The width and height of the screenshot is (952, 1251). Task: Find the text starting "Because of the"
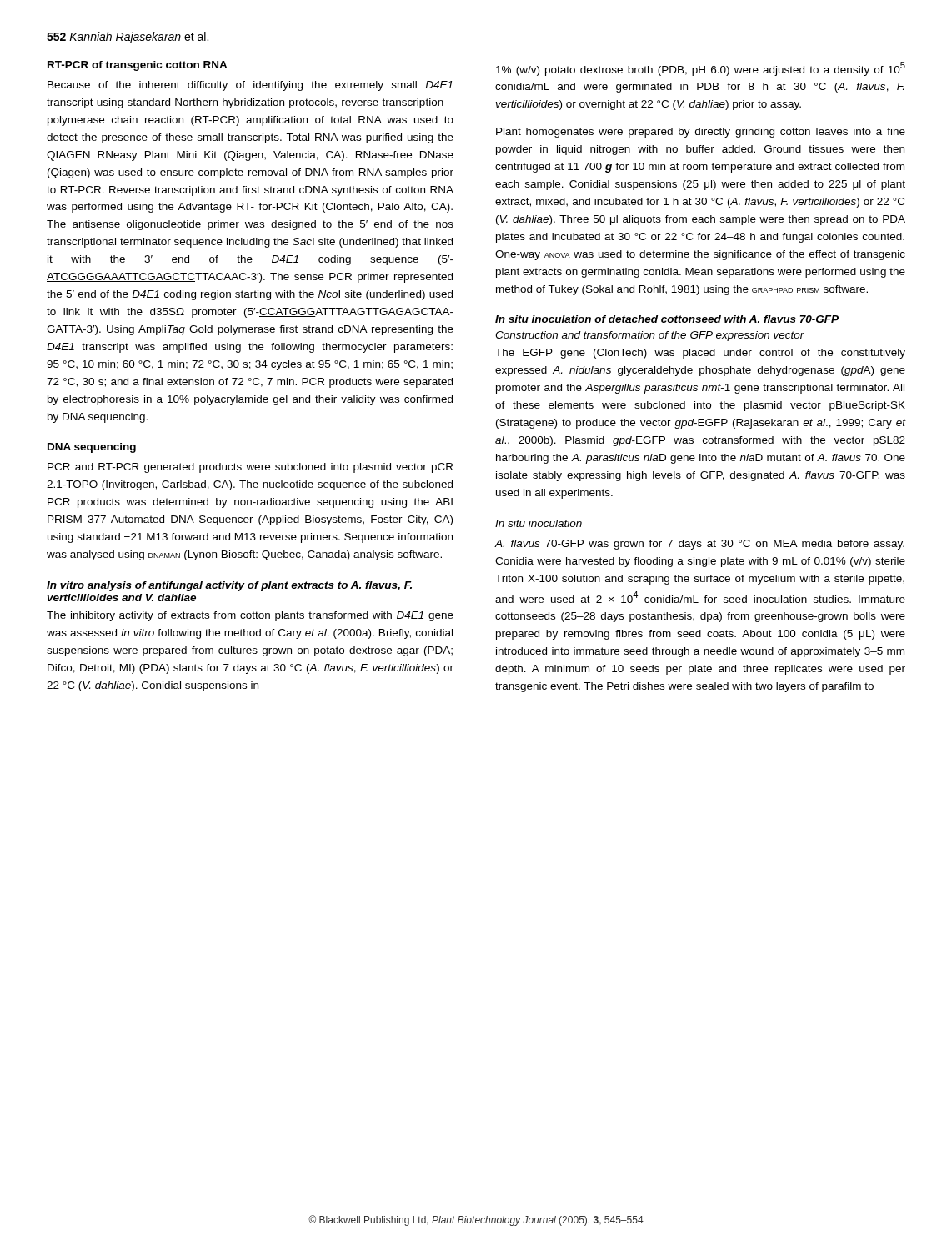[250, 250]
